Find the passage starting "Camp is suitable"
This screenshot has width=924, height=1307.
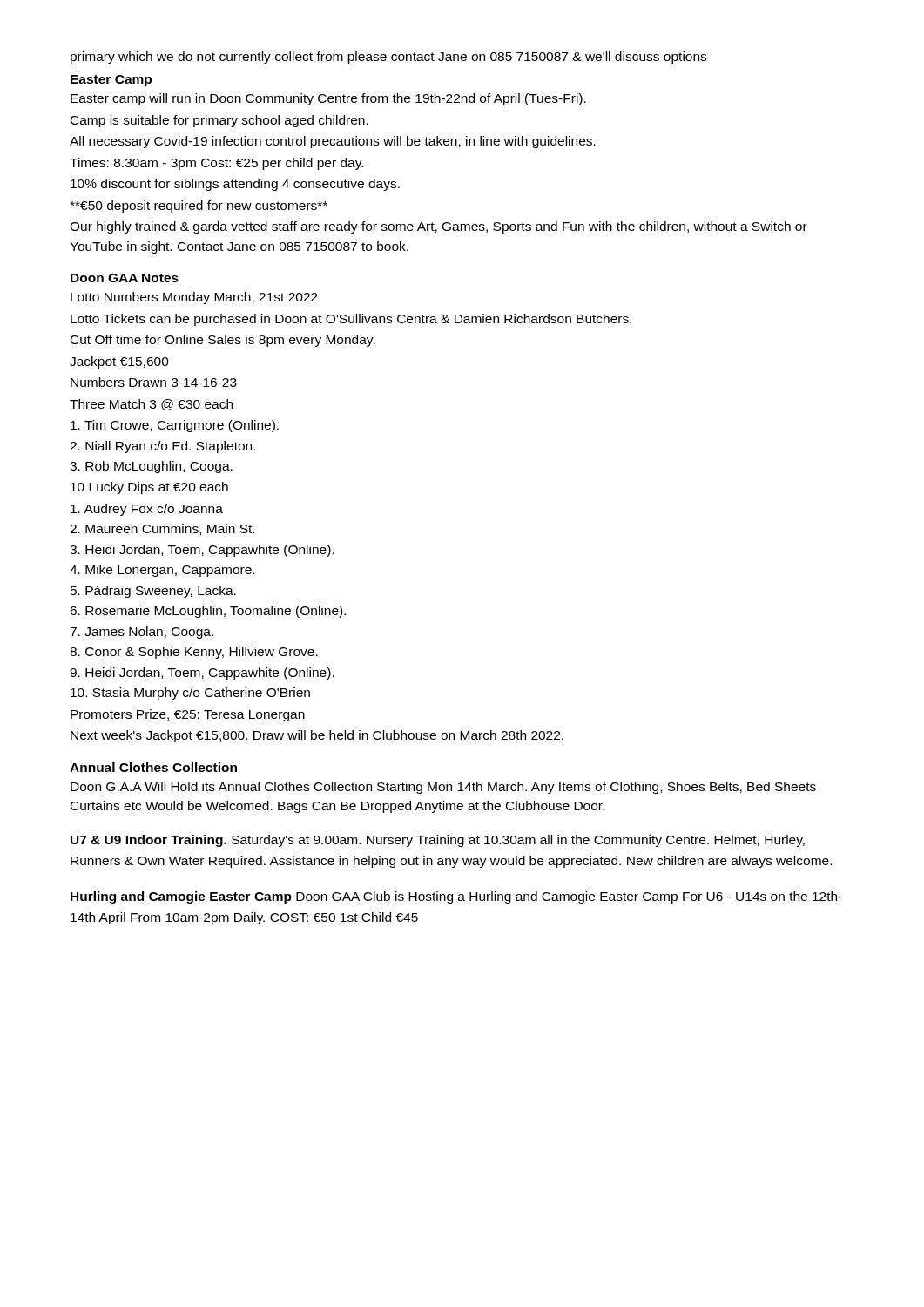219,120
